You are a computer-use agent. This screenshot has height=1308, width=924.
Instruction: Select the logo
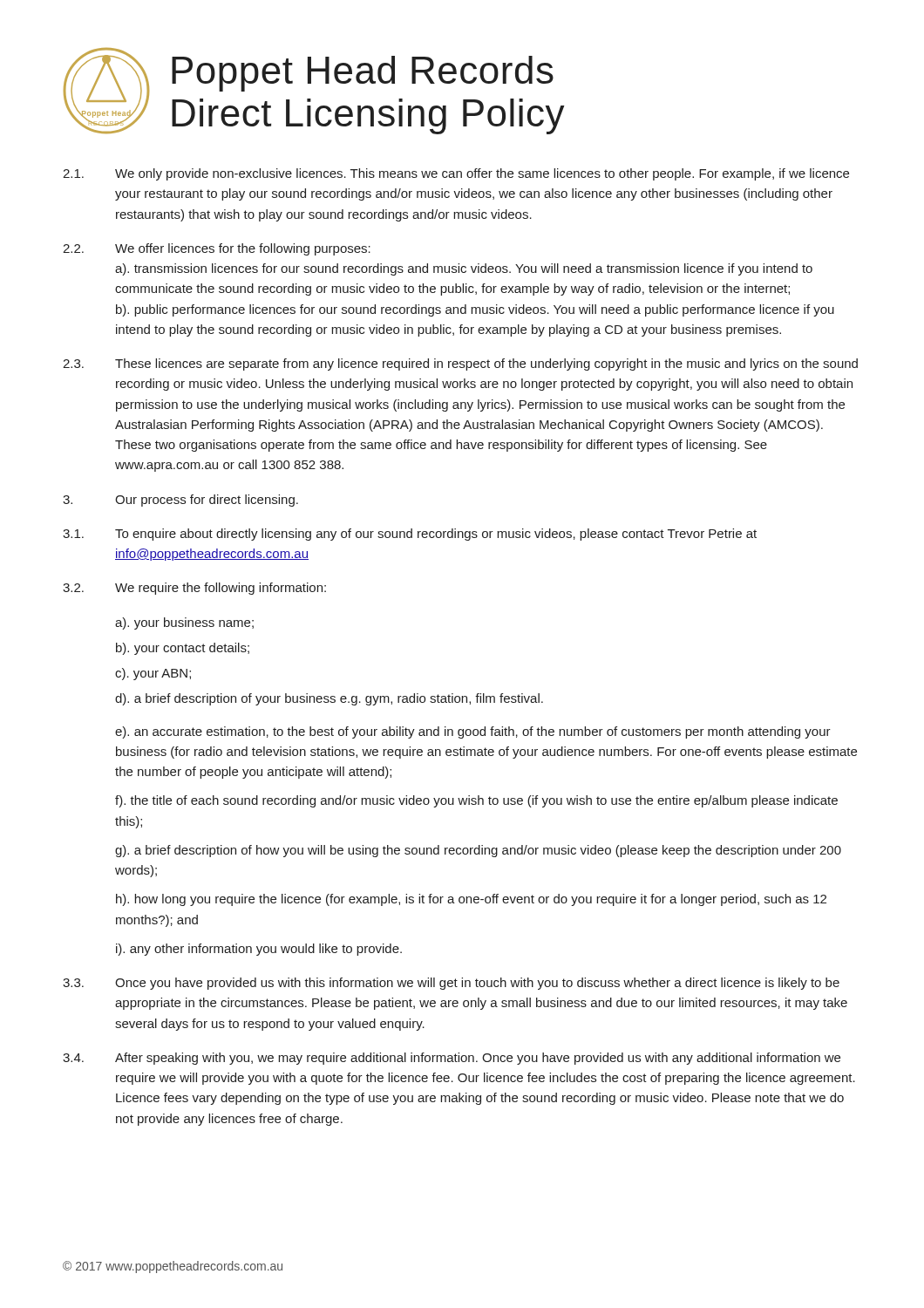pyautogui.click(x=106, y=92)
